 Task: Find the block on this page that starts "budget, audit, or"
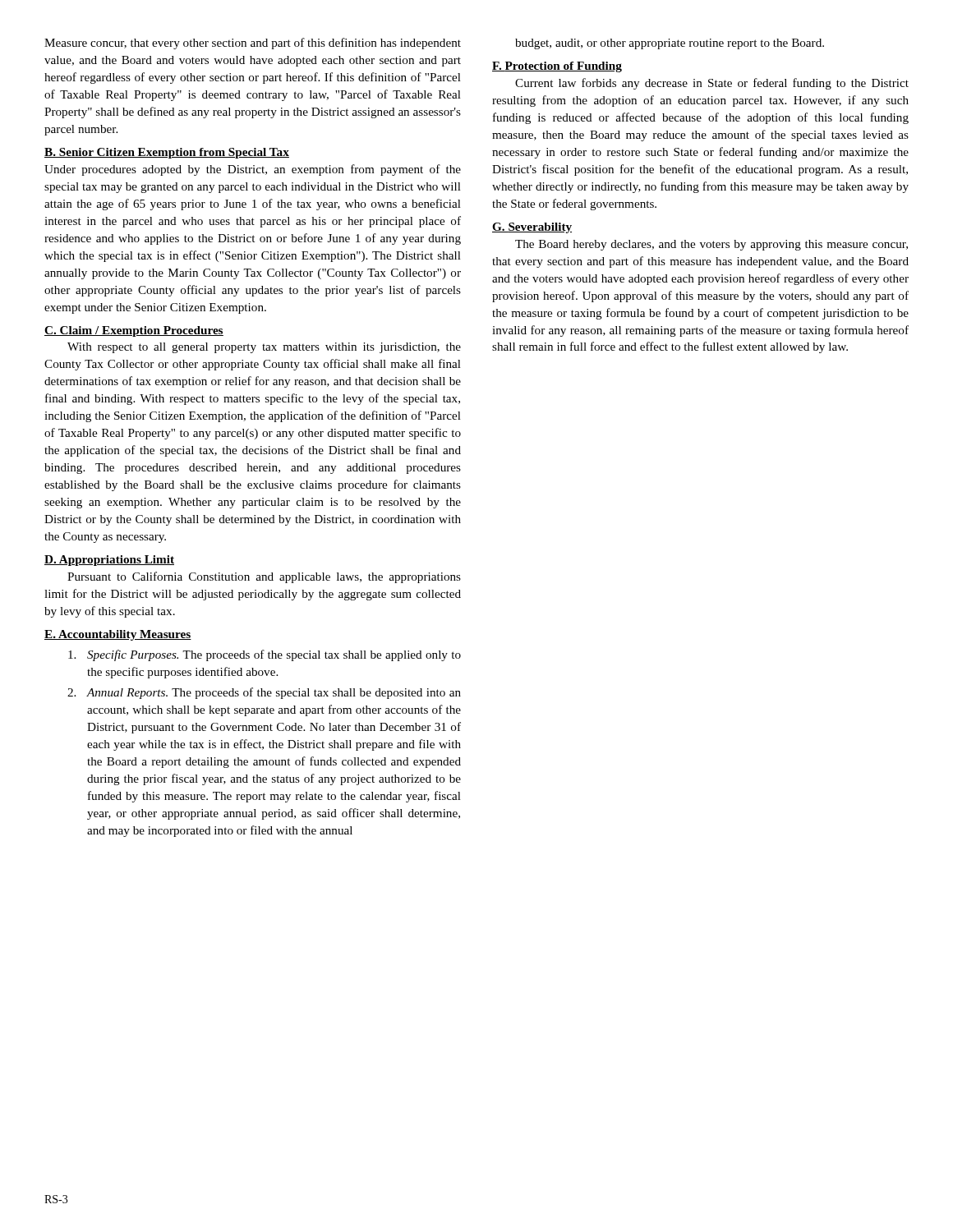point(700,43)
